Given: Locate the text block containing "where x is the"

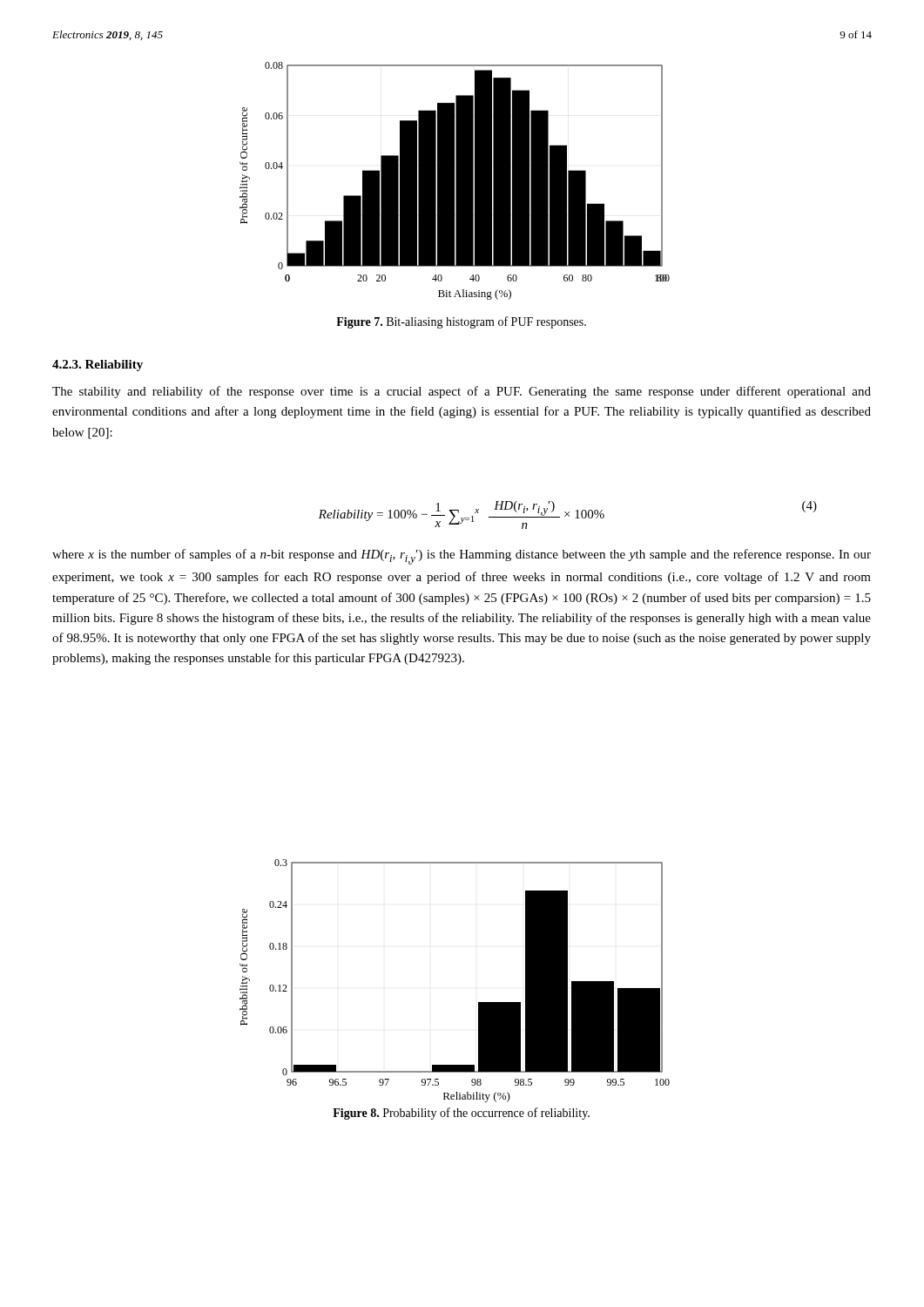Looking at the screenshot, I should click(462, 606).
